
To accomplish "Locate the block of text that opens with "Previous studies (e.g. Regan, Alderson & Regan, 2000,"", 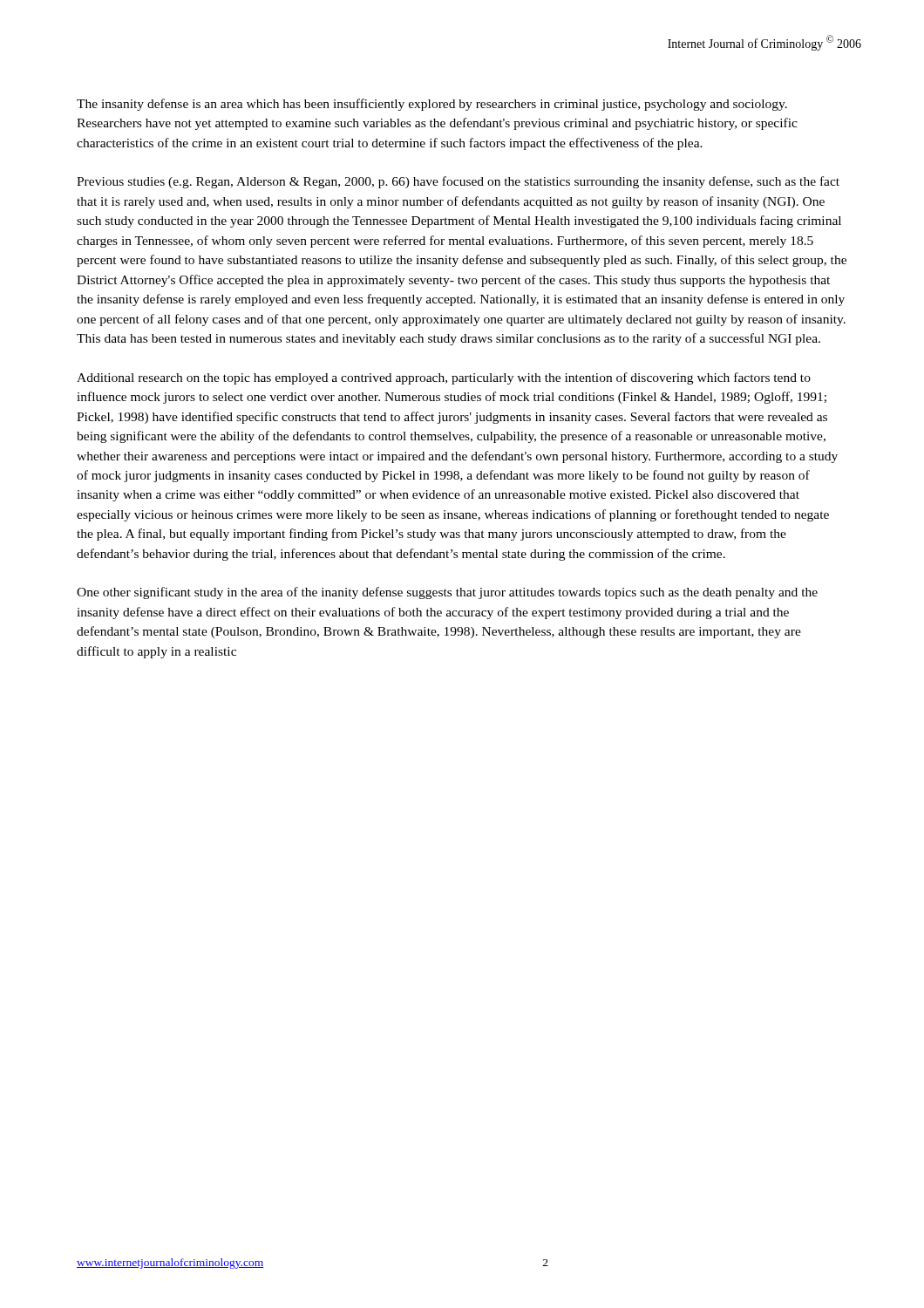I will tap(462, 260).
